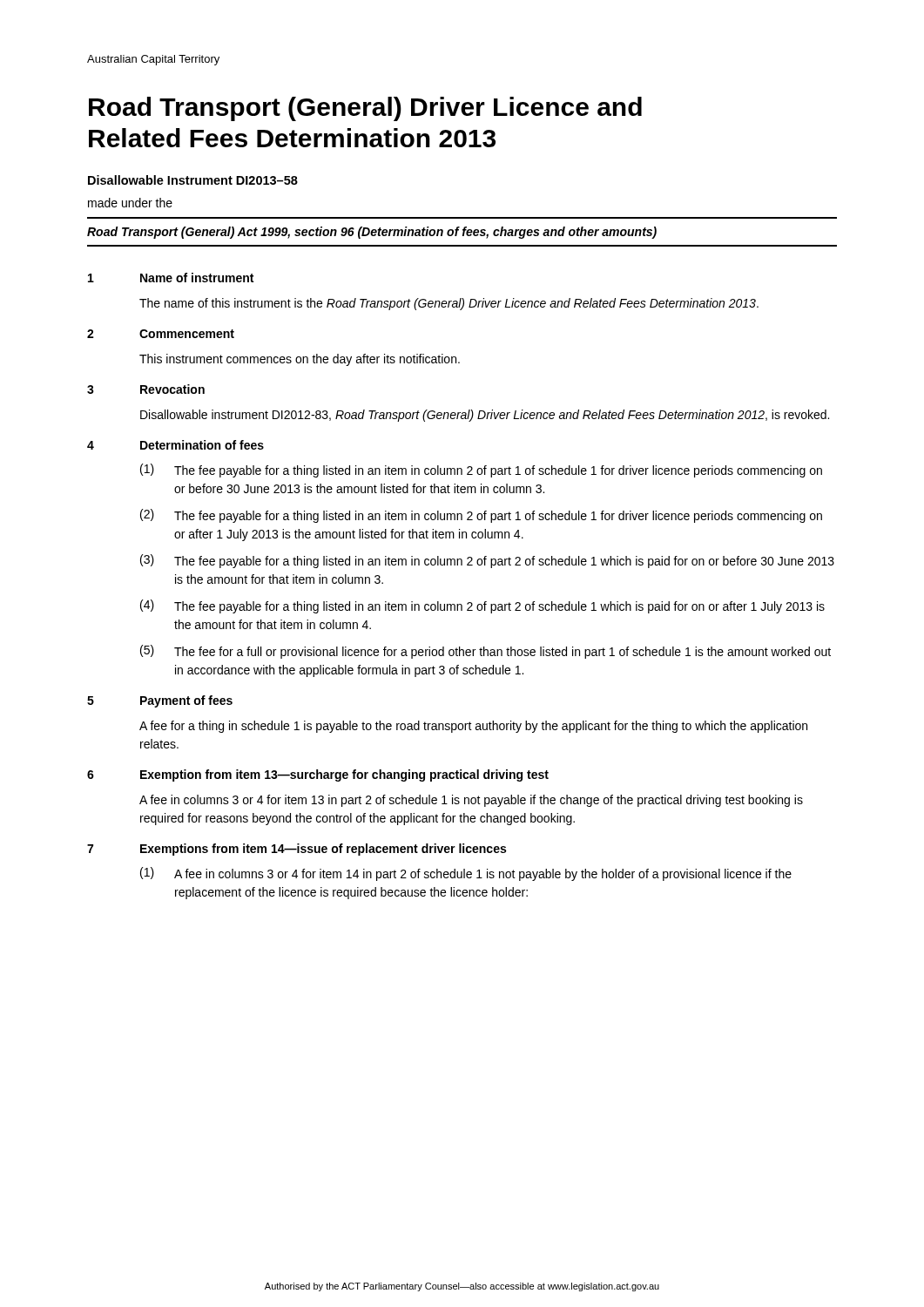Where is the passage that starts "Disallowable instrument DI2012-83, Road Transport (General) Driver Licence"?
Viewport: 924px width, 1307px height.
tap(459, 415)
